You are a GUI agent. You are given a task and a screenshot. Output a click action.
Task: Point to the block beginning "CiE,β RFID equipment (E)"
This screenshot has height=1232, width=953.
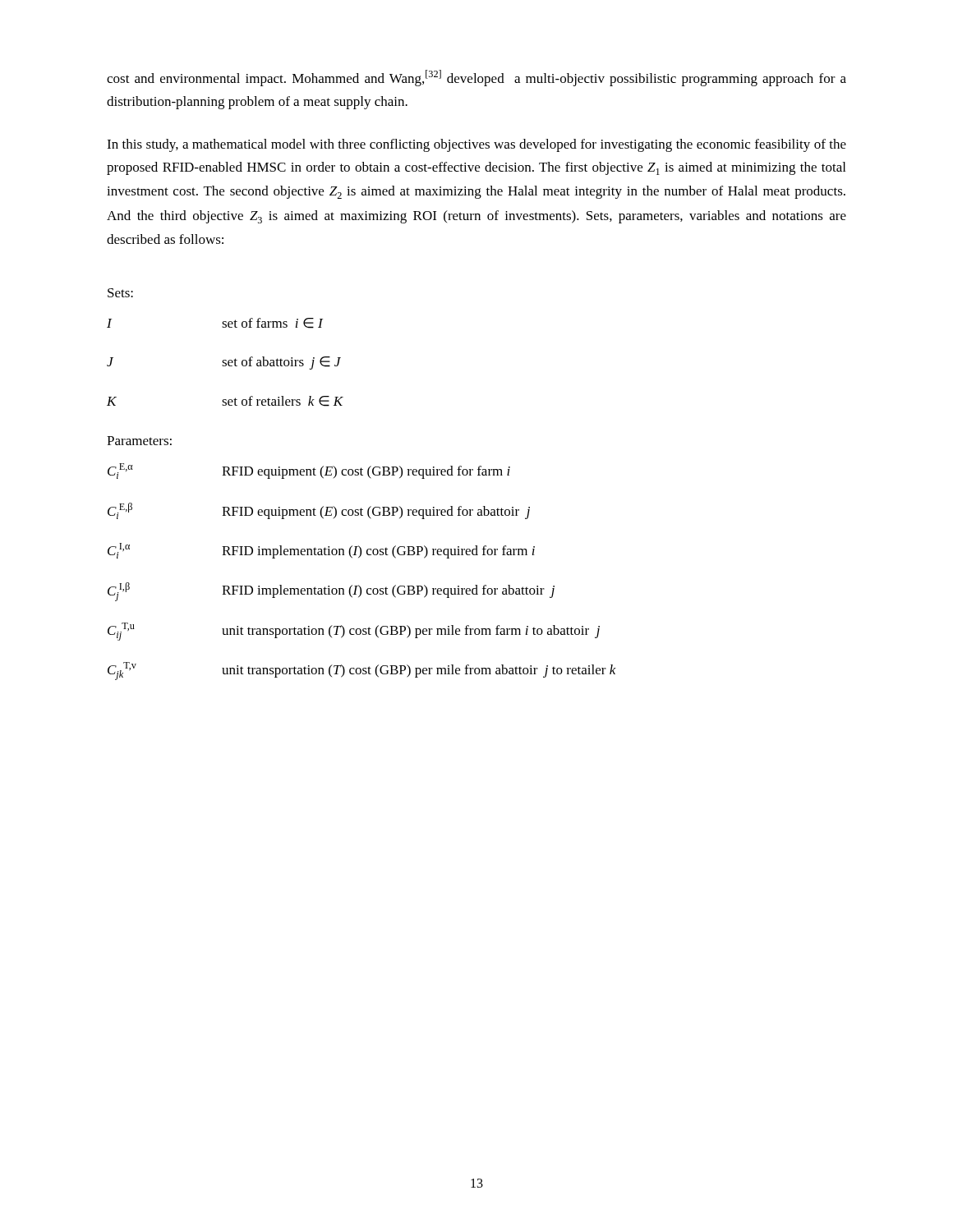[x=476, y=511]
